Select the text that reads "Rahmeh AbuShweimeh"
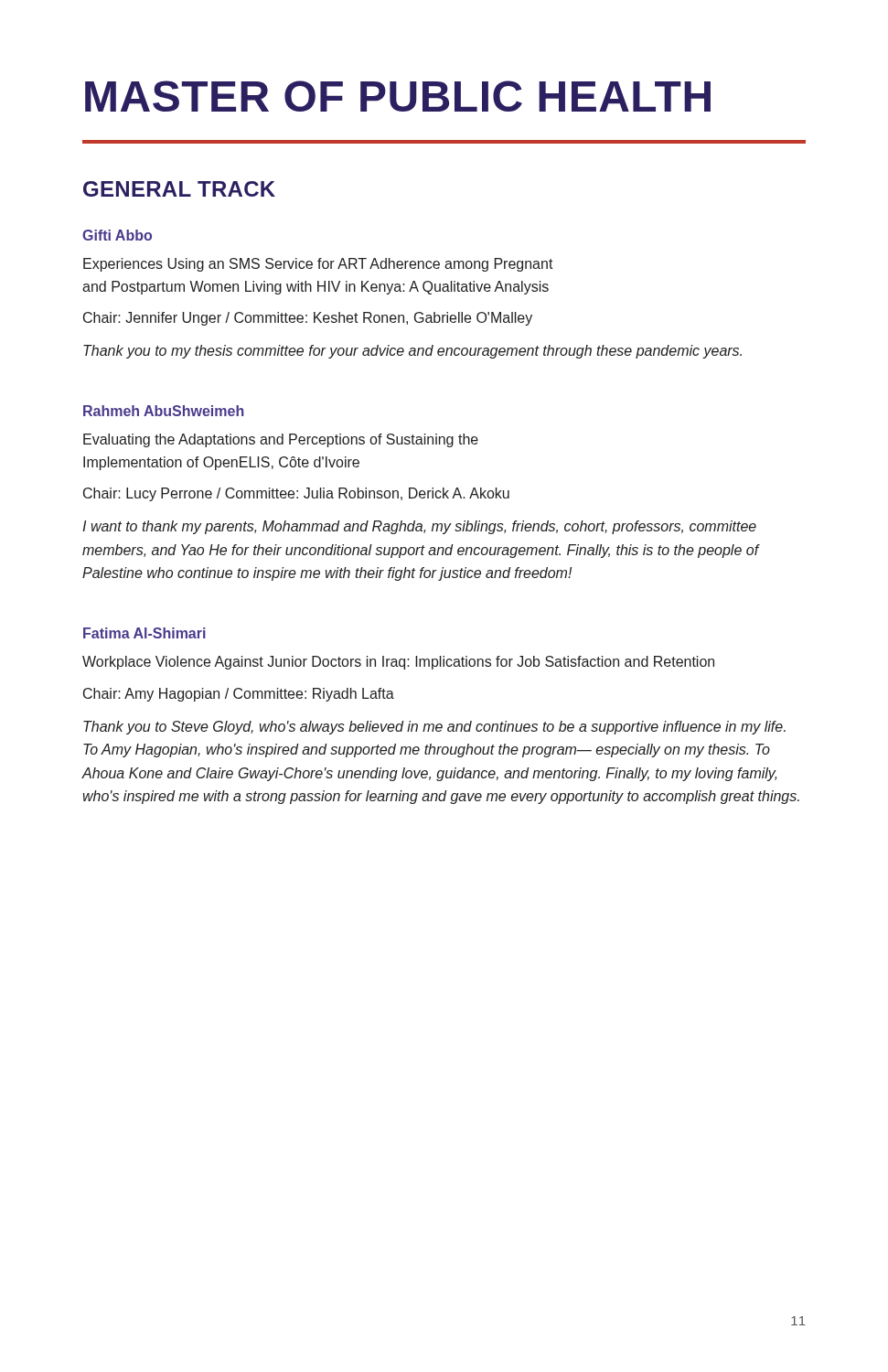Viewport: 888px width, 1372px height. click(164, 411)
